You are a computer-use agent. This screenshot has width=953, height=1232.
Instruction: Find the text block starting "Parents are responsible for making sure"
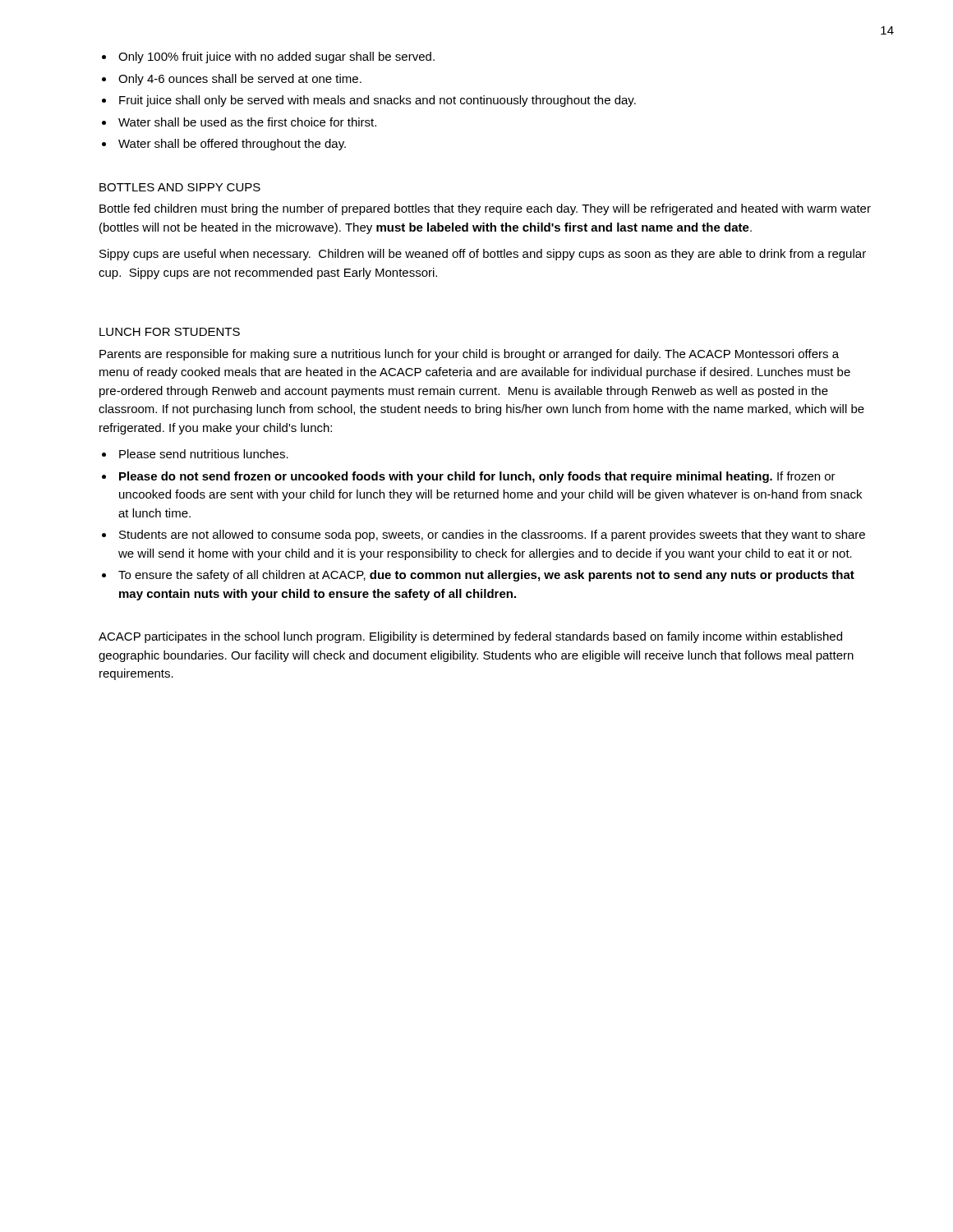(x=481, y=390)
